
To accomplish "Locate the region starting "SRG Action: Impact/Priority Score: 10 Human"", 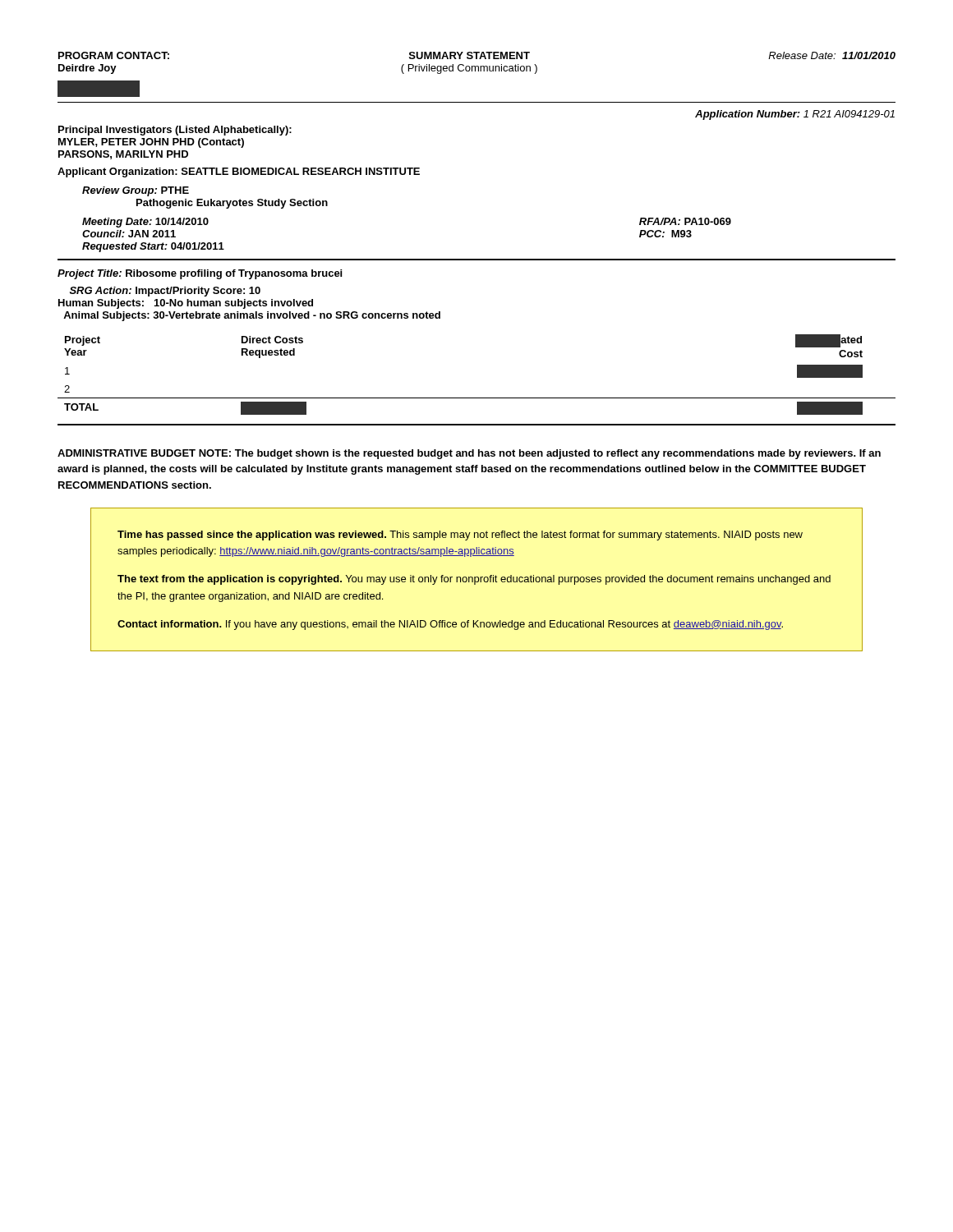I will click(249, 303).
